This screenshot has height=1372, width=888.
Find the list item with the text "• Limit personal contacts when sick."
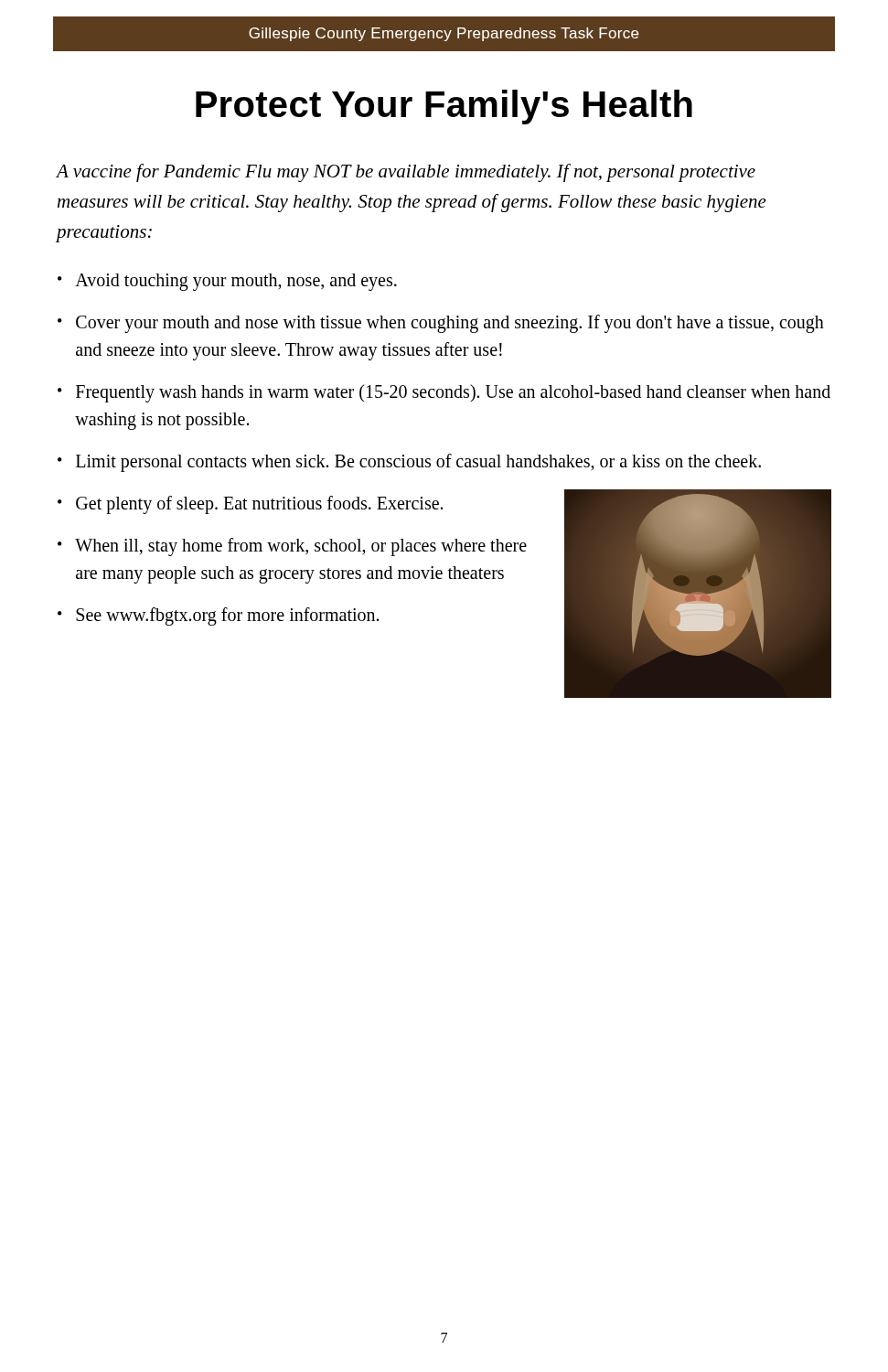point(409,461)
